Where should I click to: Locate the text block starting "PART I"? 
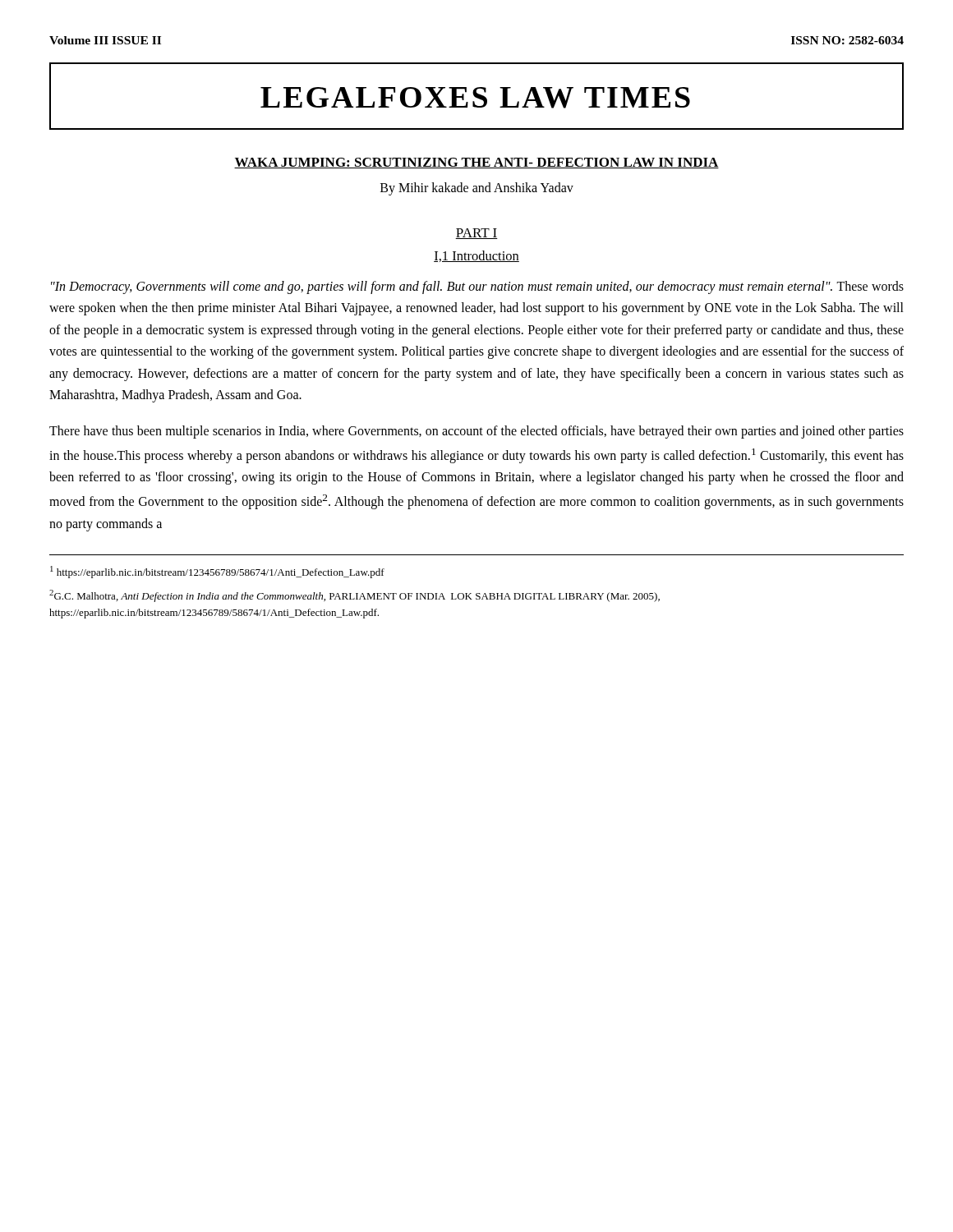[x=476, y=233]
